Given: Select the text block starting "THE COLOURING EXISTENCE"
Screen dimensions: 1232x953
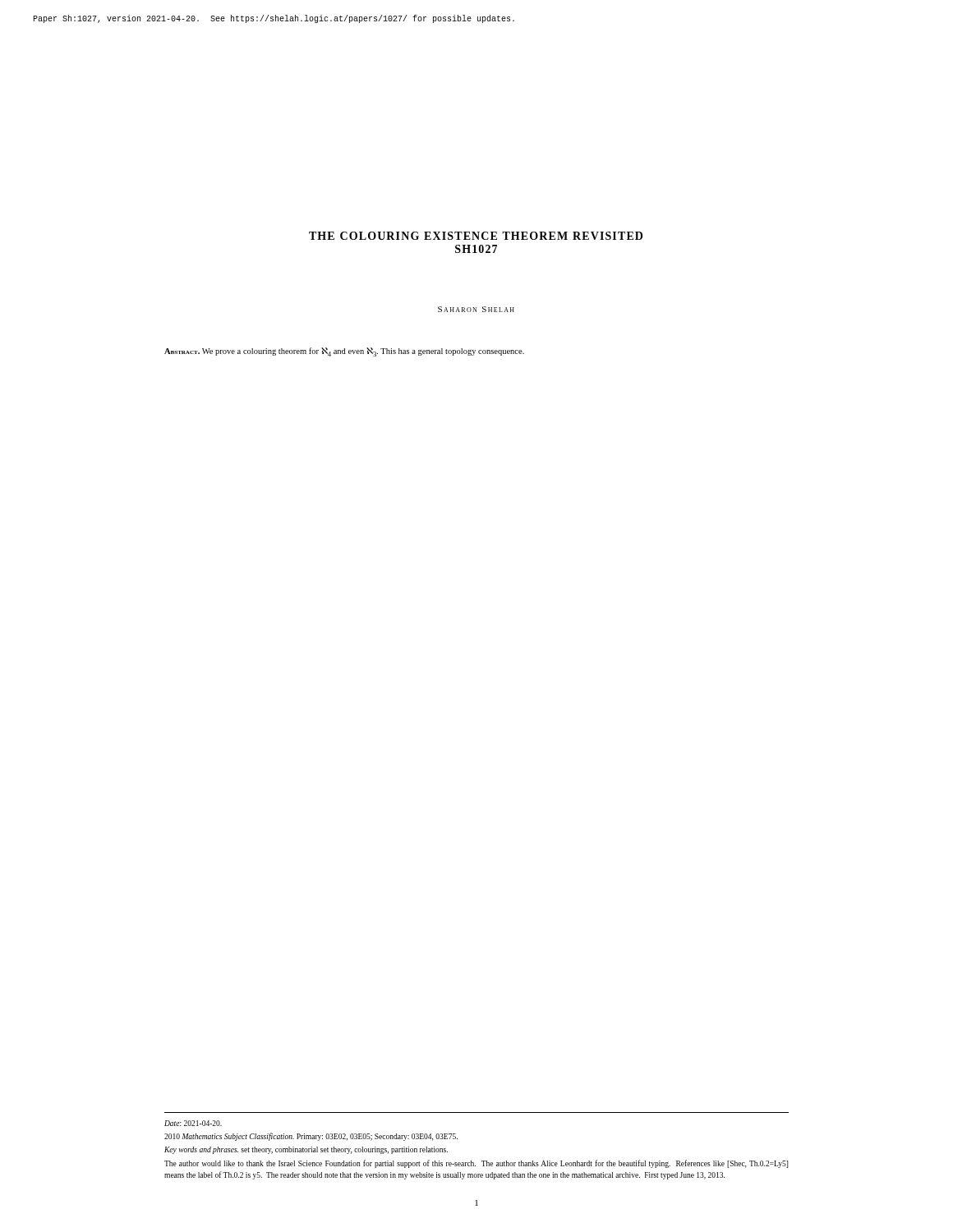Looking at the screenshot, I should coord(476,243).
